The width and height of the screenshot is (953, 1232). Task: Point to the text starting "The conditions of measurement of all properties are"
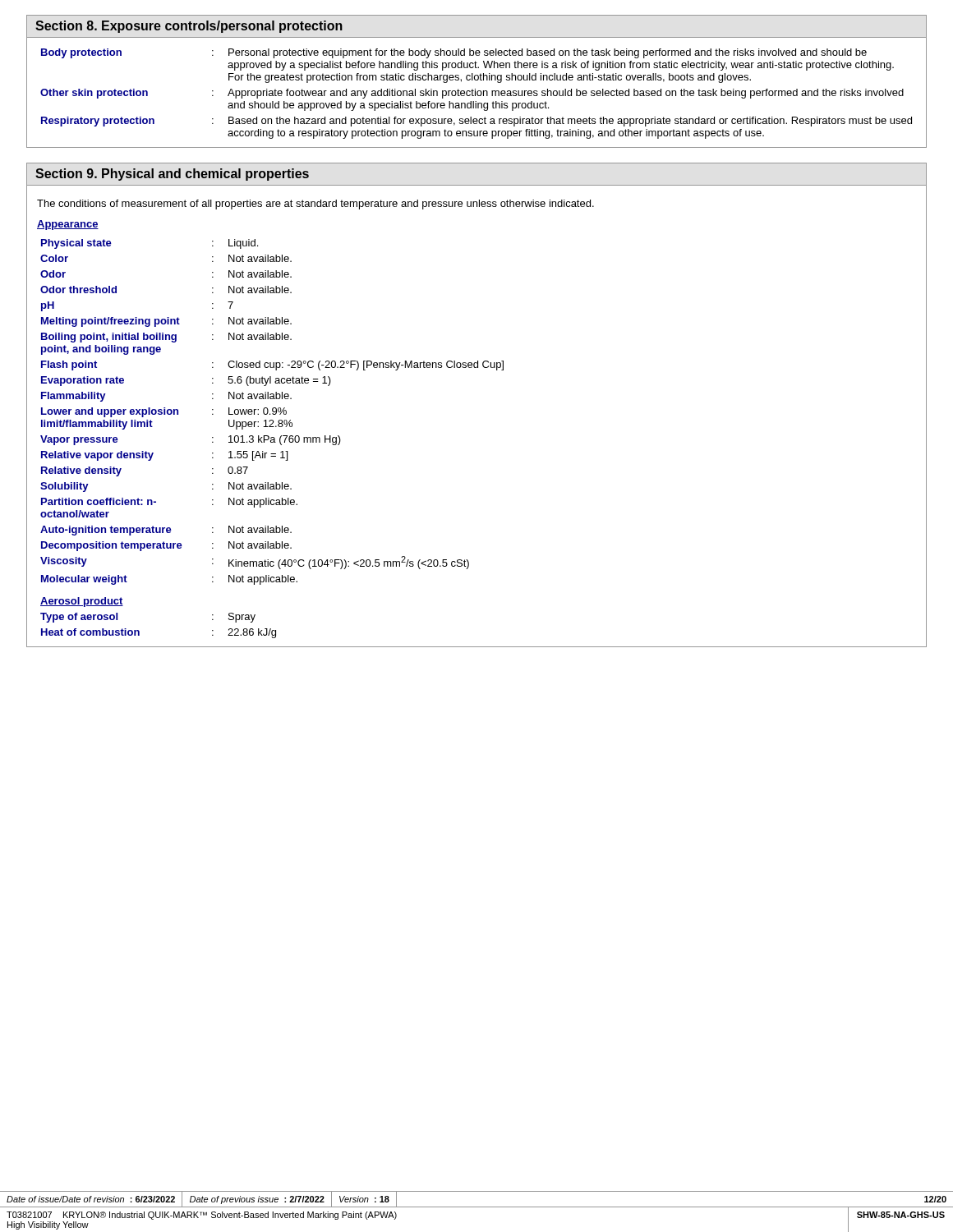[316, 203]
